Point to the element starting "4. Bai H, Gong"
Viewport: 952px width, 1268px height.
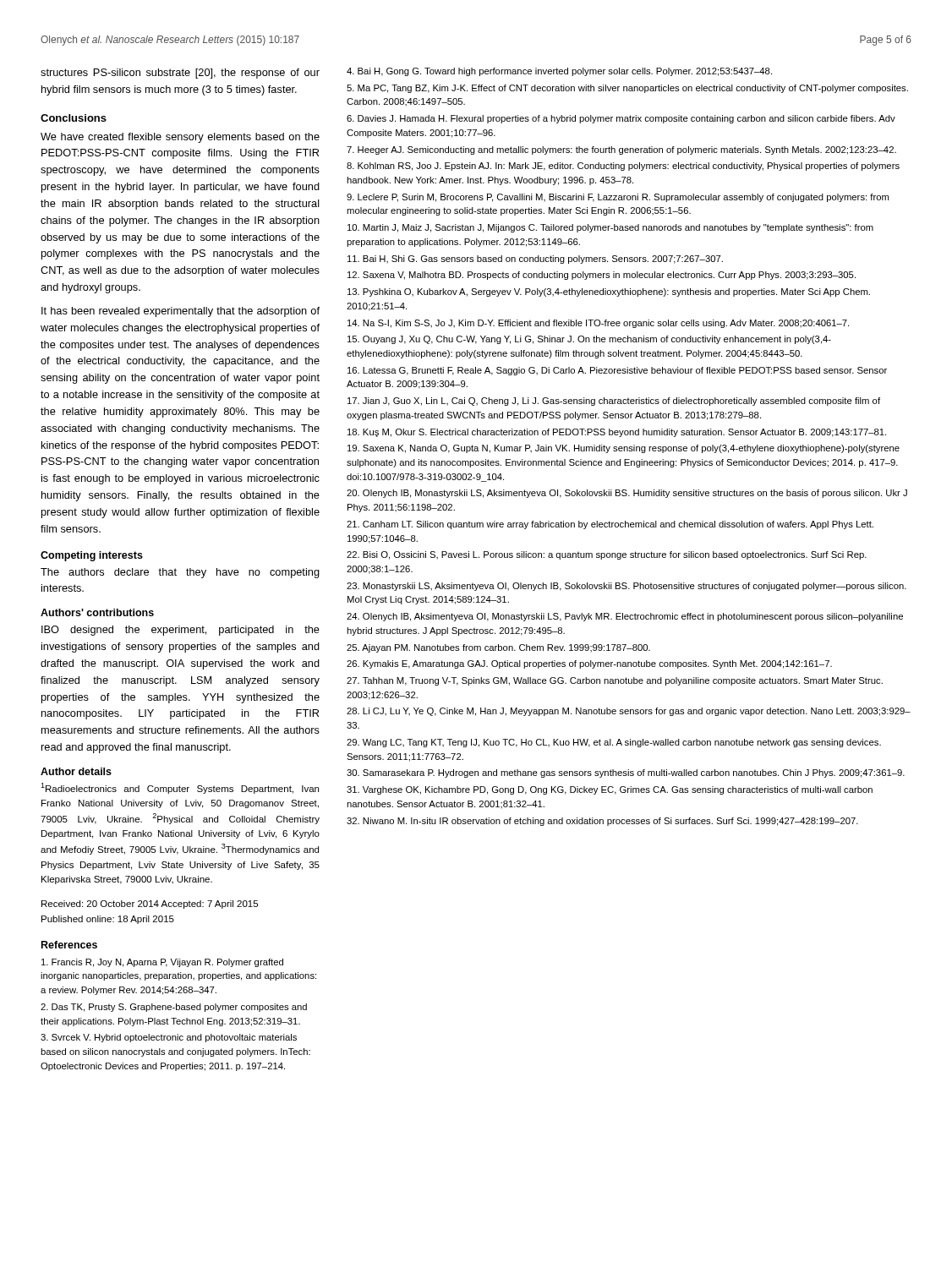[x=560, y=71]
